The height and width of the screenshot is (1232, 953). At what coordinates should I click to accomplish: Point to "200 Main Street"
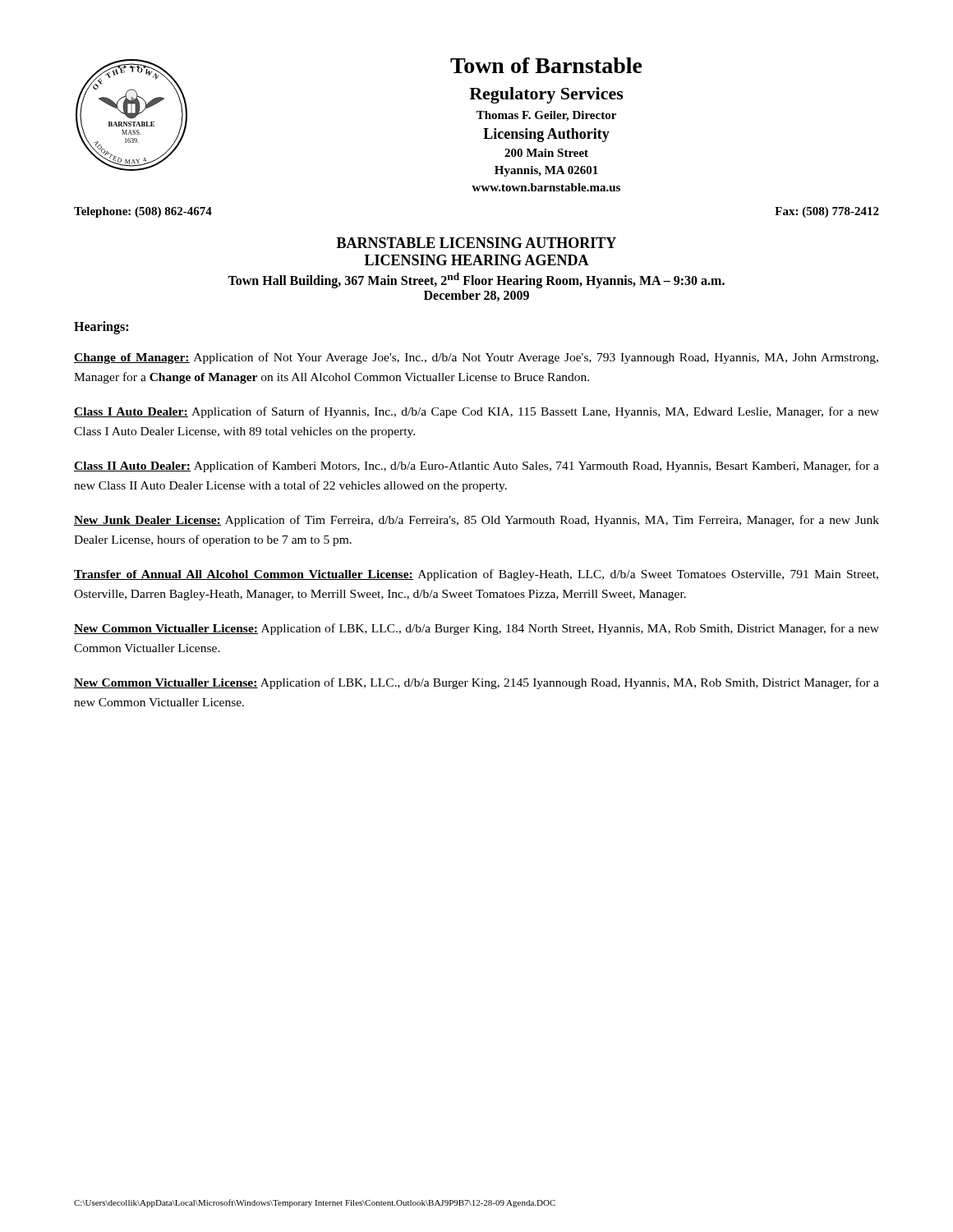pyautogui.click(x=546, y=153)
